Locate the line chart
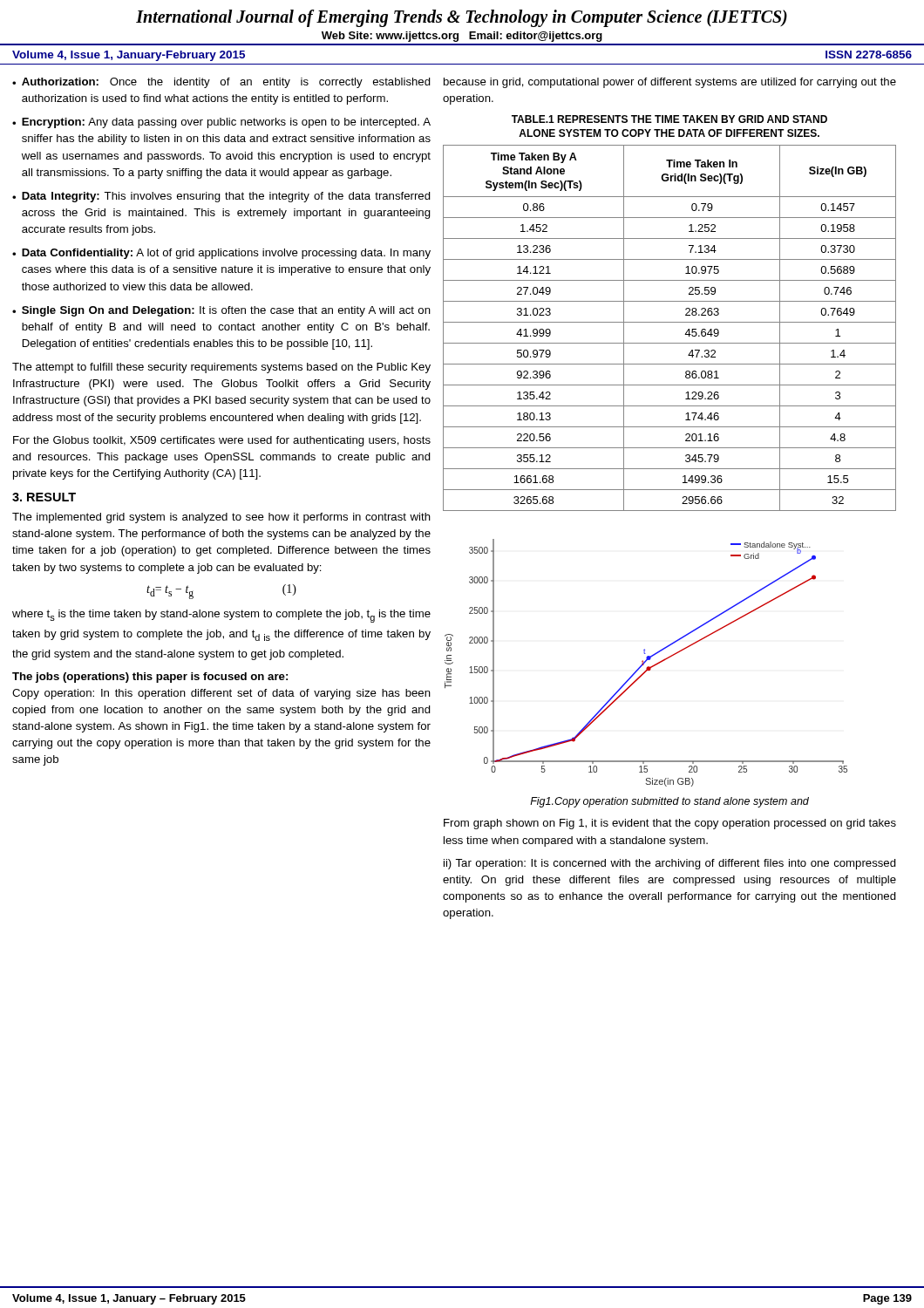 pos(661,657)
